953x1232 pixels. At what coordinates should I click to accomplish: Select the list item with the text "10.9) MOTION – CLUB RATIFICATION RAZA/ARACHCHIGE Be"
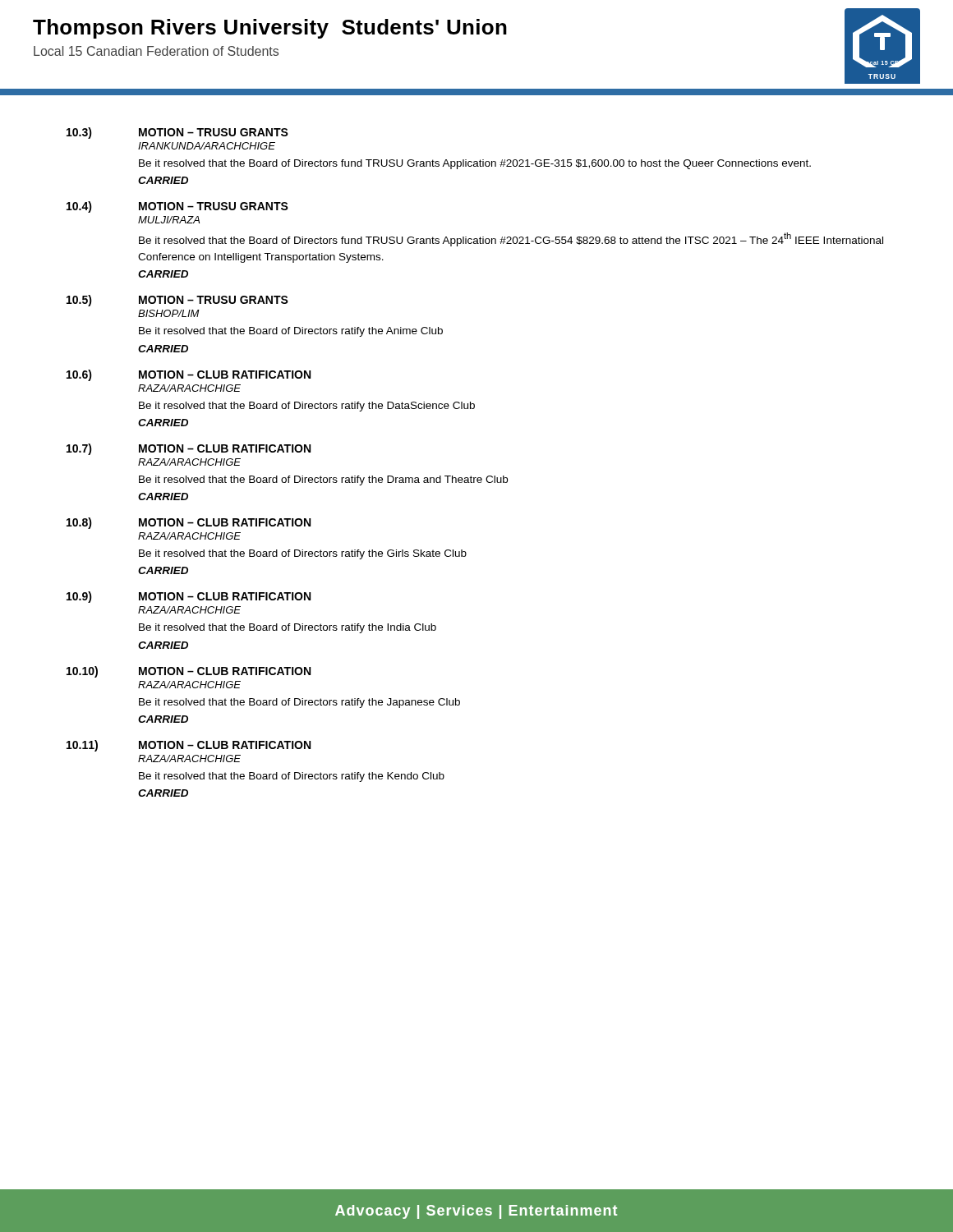189,597
